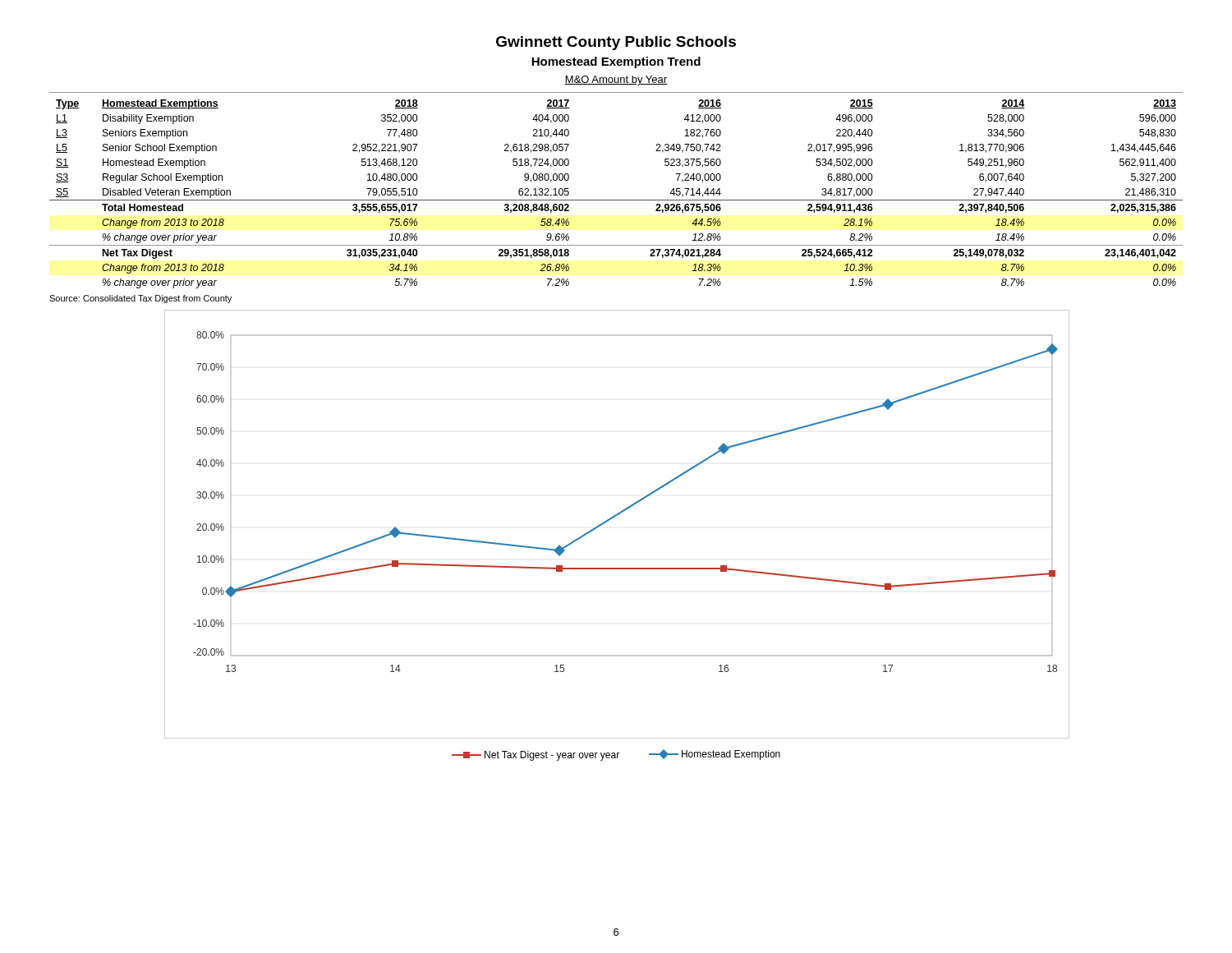Locate the table with the text "Disabled Veteran Exemption"

[616, 191]
